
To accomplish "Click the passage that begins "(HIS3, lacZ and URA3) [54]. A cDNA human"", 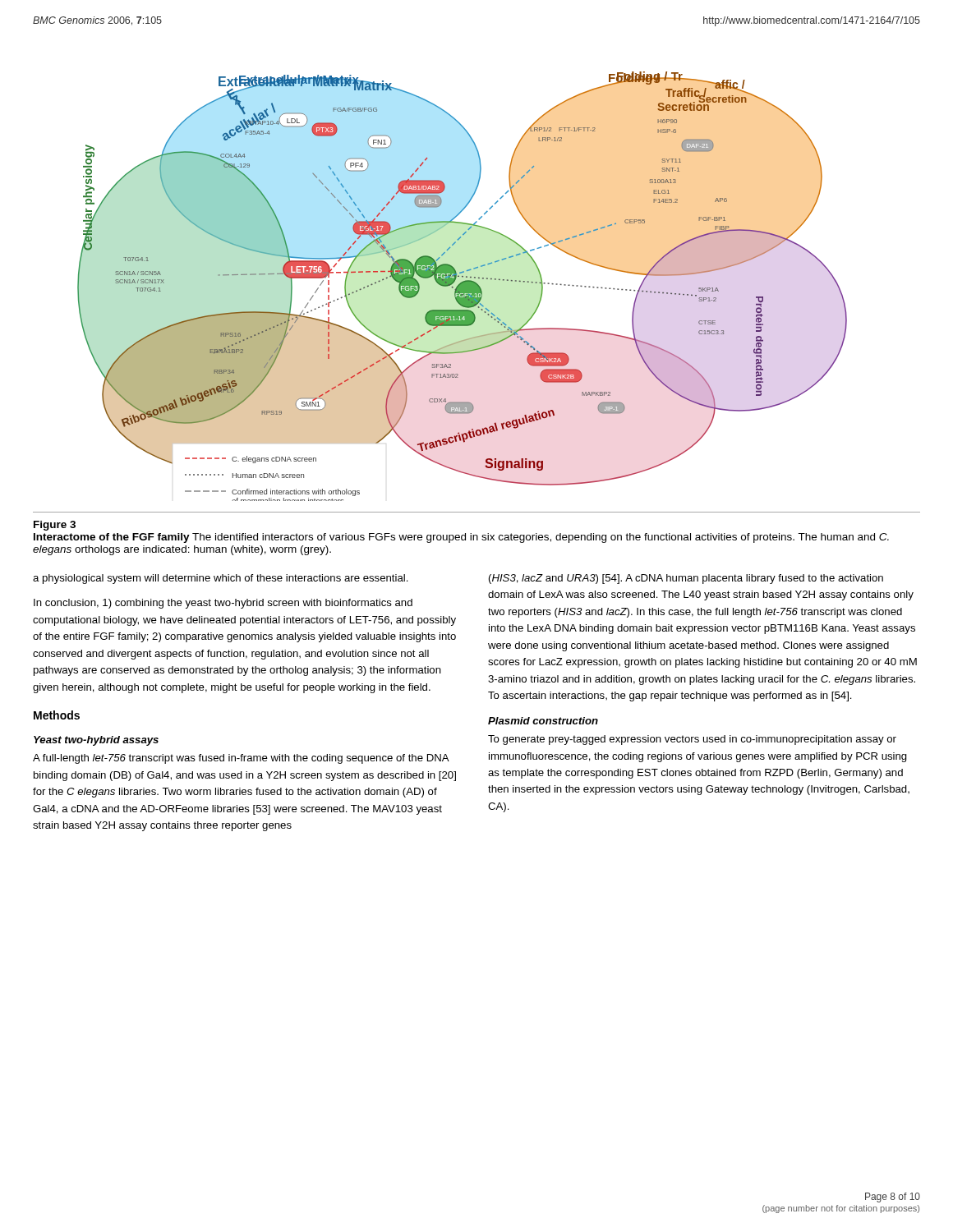I will click(704, 637).
